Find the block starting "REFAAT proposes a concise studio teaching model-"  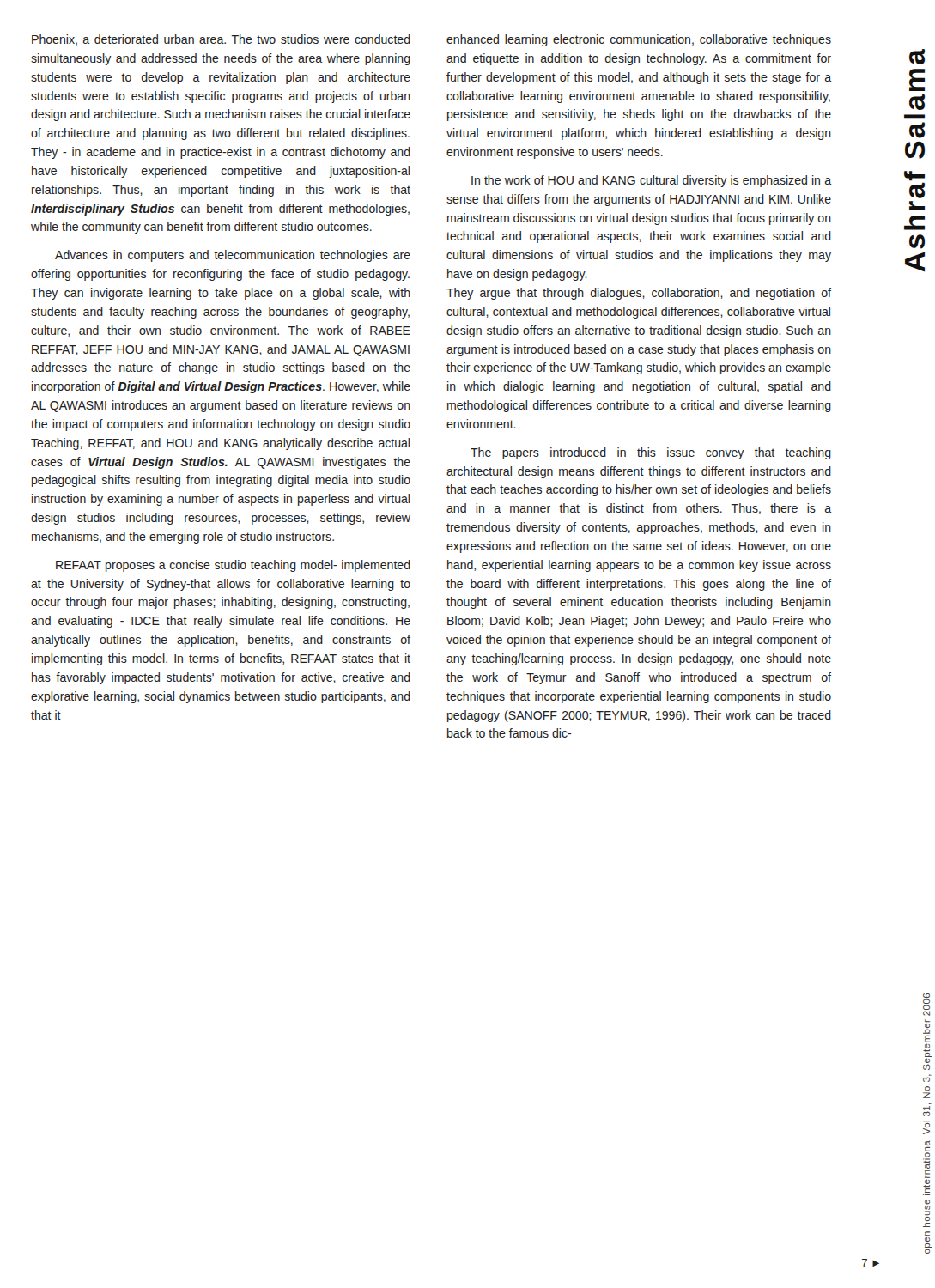tap(221, 641)
